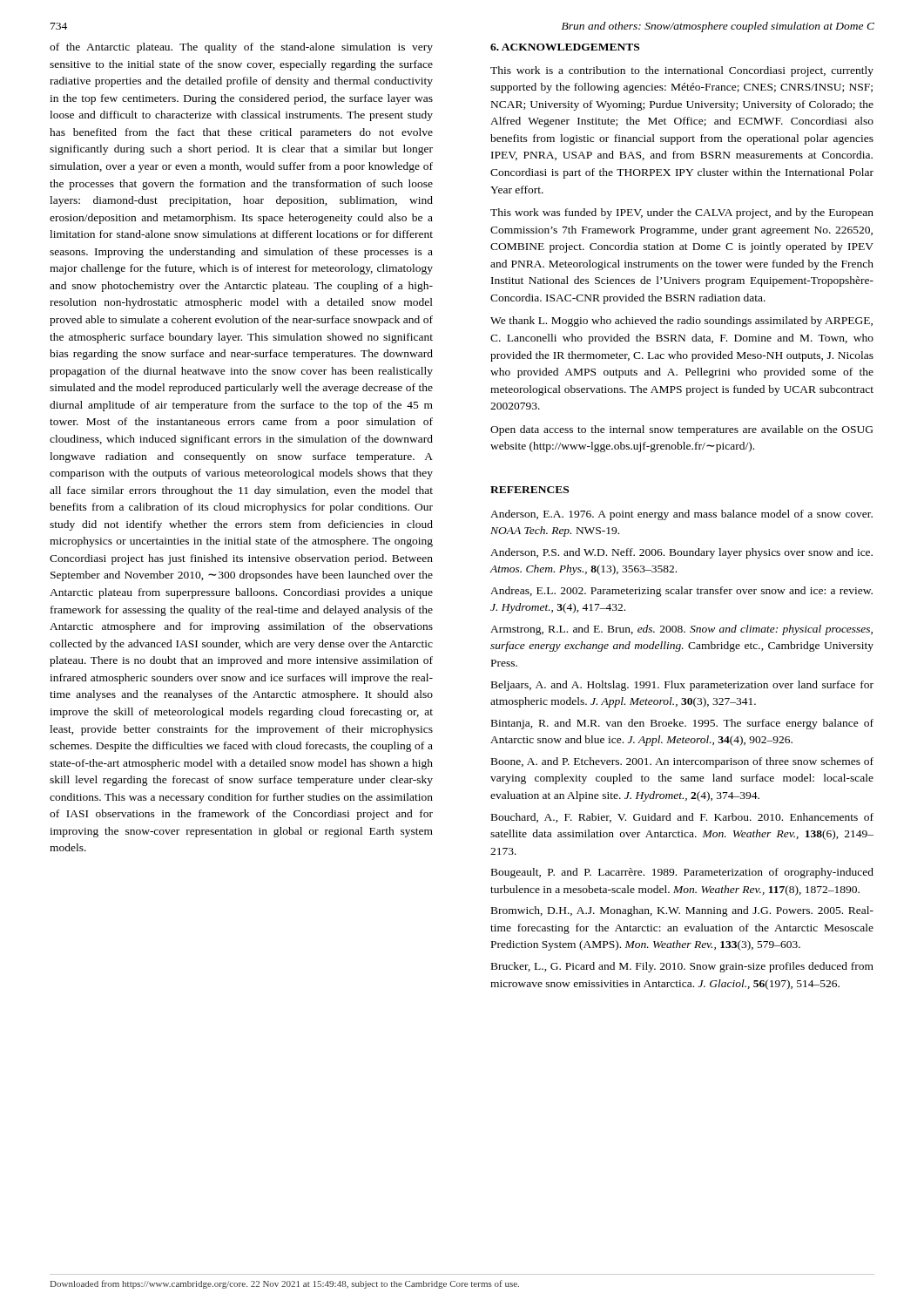Find the text block containing "of the Antarctic plateau. The"
924x1307 pixels.
point(241,447)
